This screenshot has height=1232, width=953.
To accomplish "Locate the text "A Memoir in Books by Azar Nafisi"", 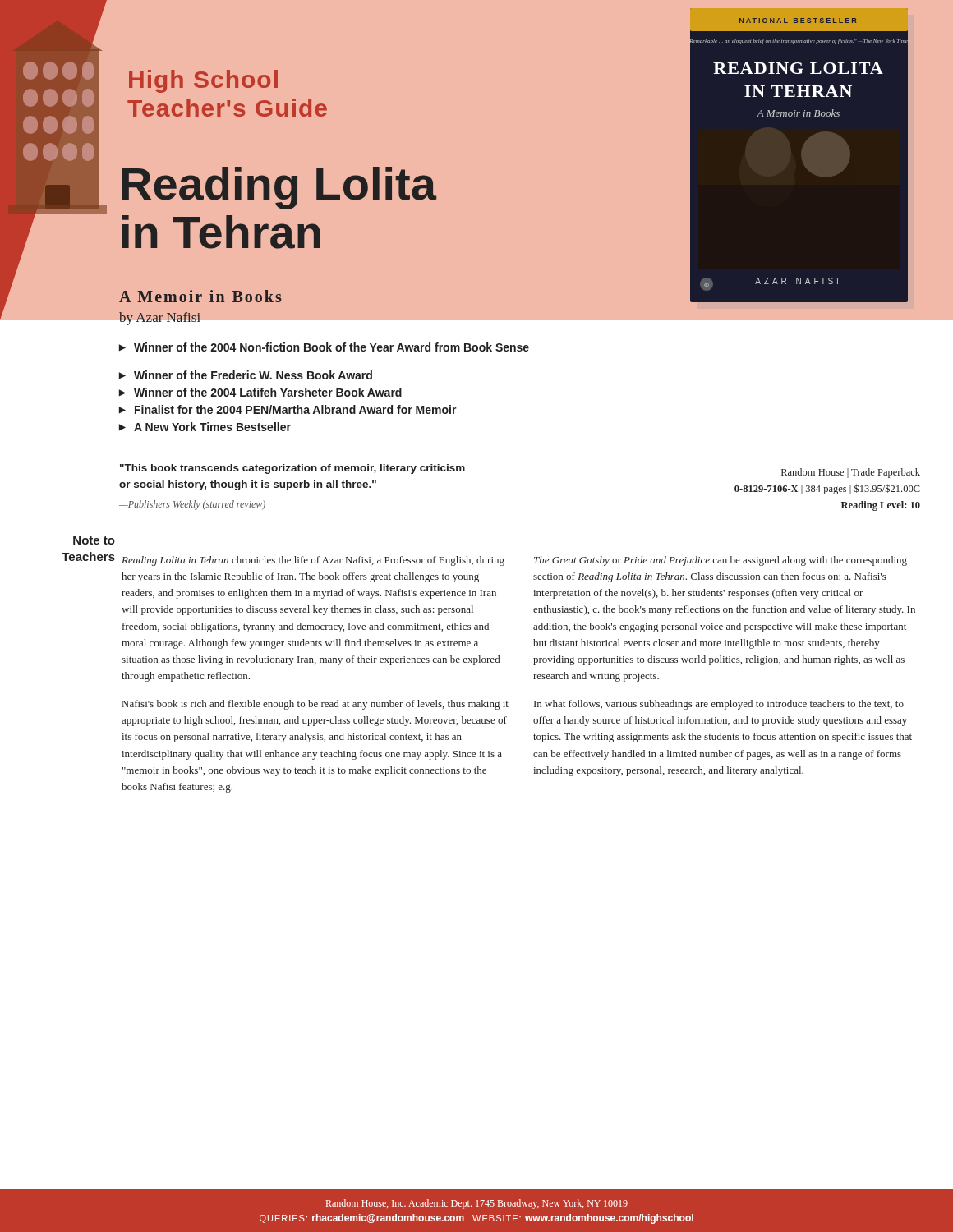I will pyautogui.click(x=200, y=296).
